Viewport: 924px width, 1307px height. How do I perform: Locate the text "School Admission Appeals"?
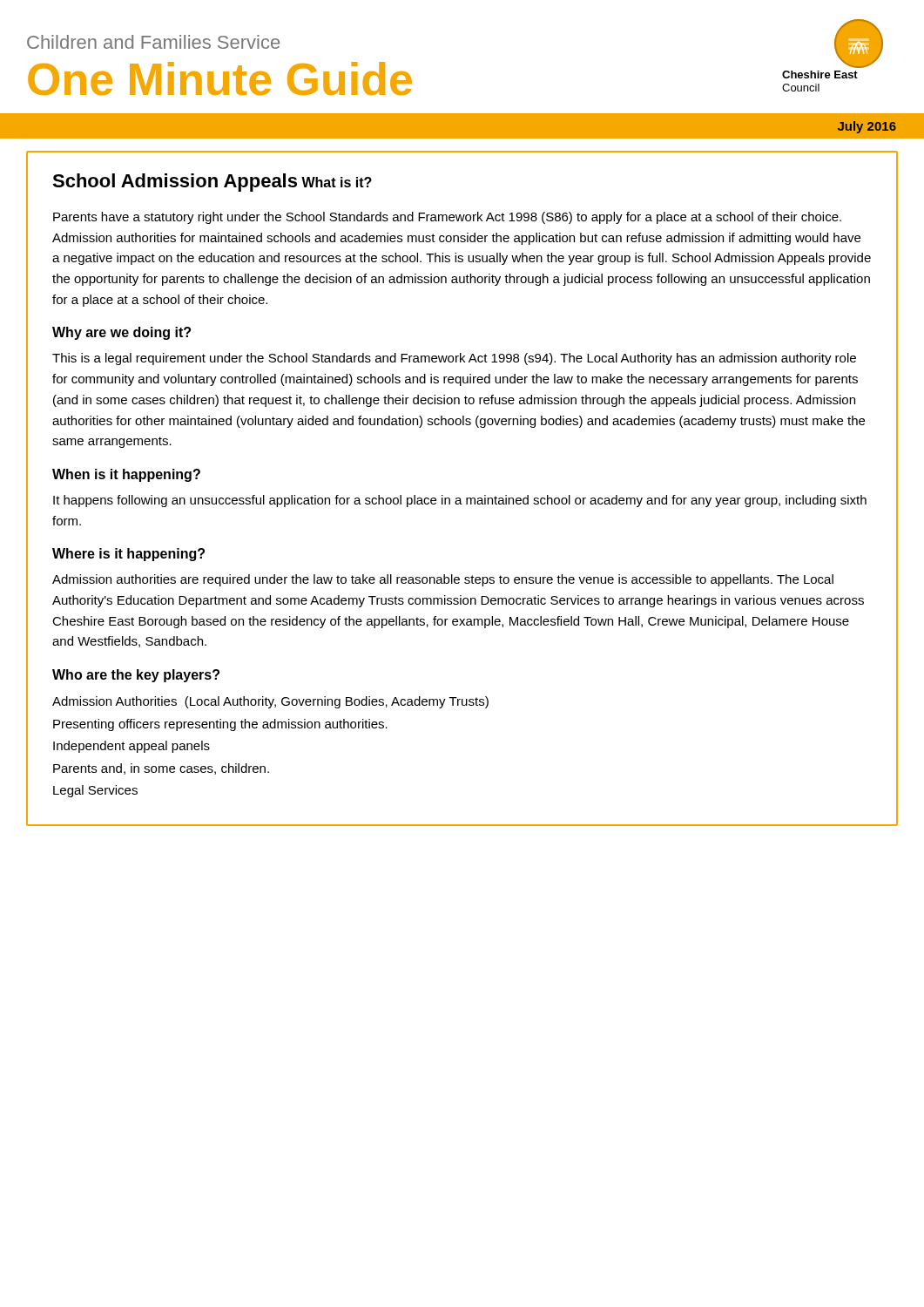pyautogui.click(x=175, y=181)
